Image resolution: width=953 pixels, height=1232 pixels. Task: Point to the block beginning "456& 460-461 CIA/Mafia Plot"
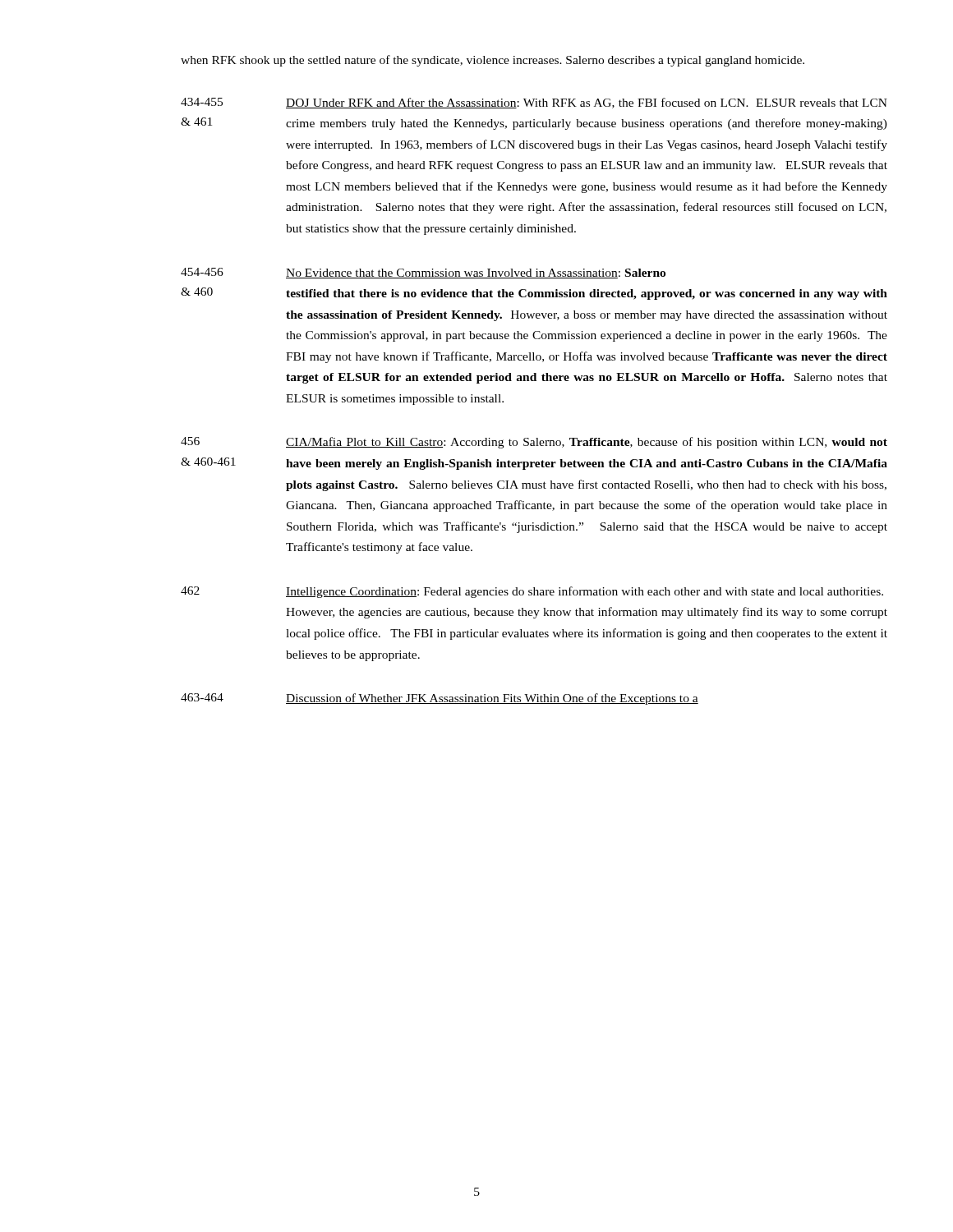tap(534, 495)
